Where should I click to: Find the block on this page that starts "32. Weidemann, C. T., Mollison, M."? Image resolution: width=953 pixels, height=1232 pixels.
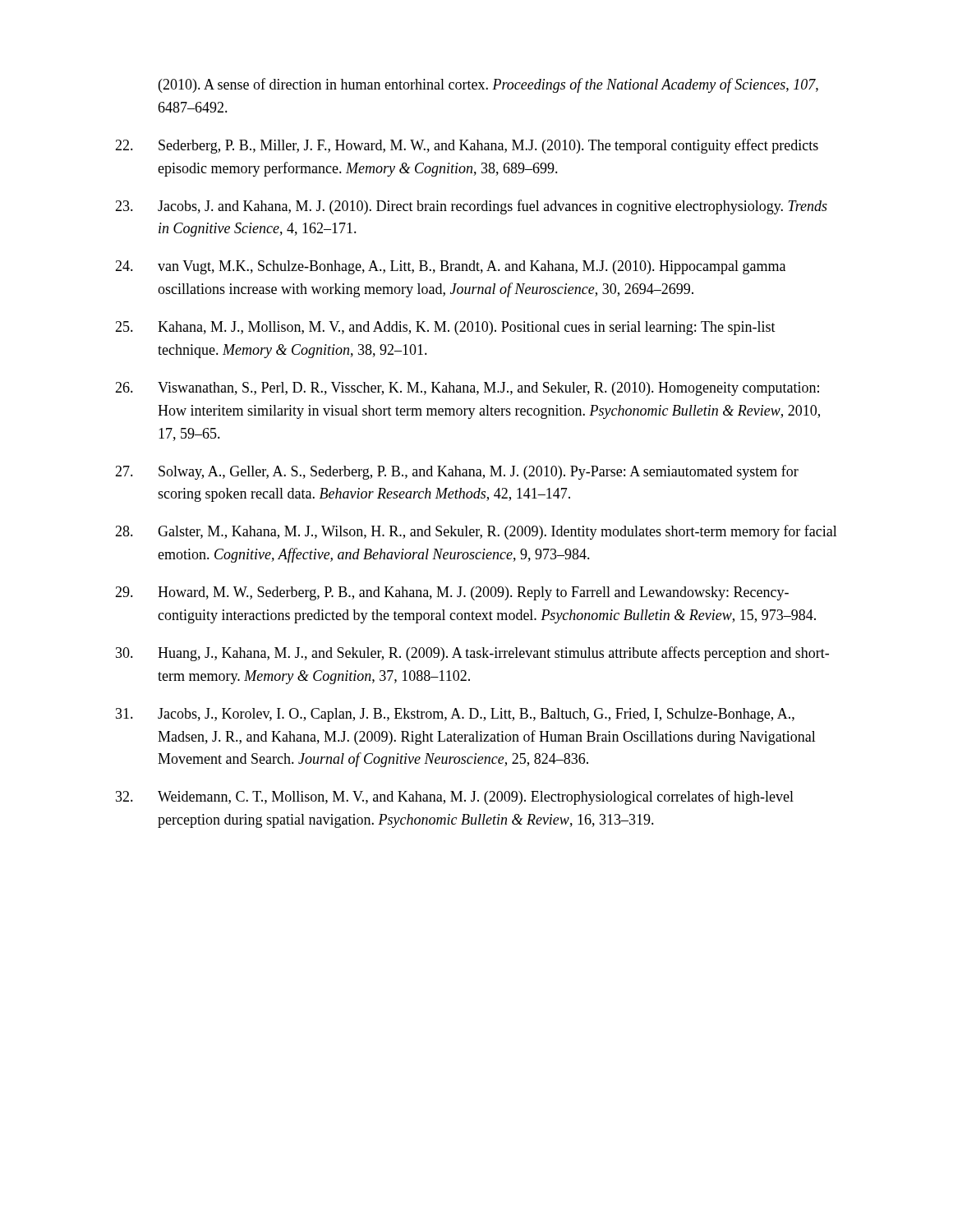(476, 809)
